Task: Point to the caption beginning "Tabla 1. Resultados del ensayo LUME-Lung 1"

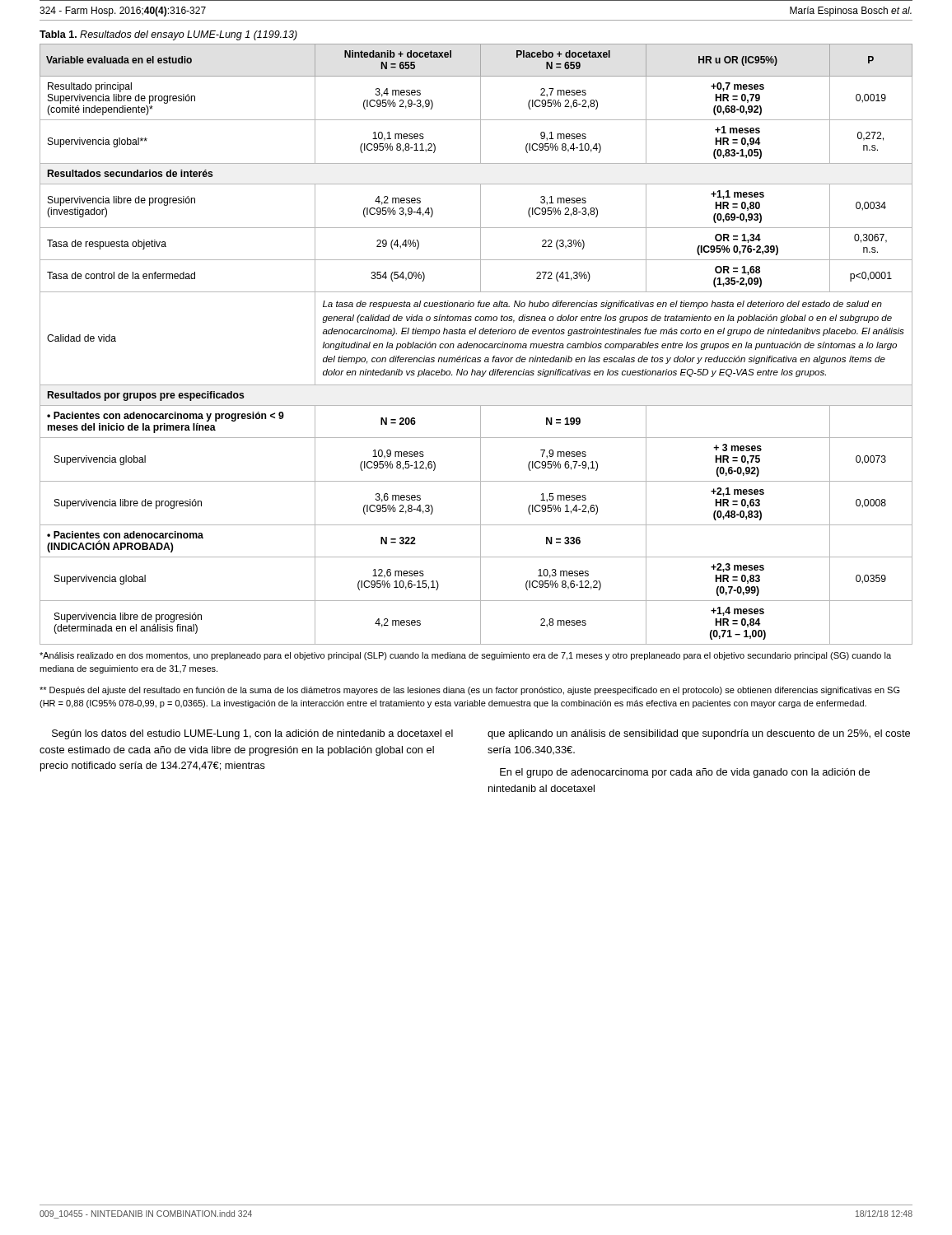Action: 168,35
